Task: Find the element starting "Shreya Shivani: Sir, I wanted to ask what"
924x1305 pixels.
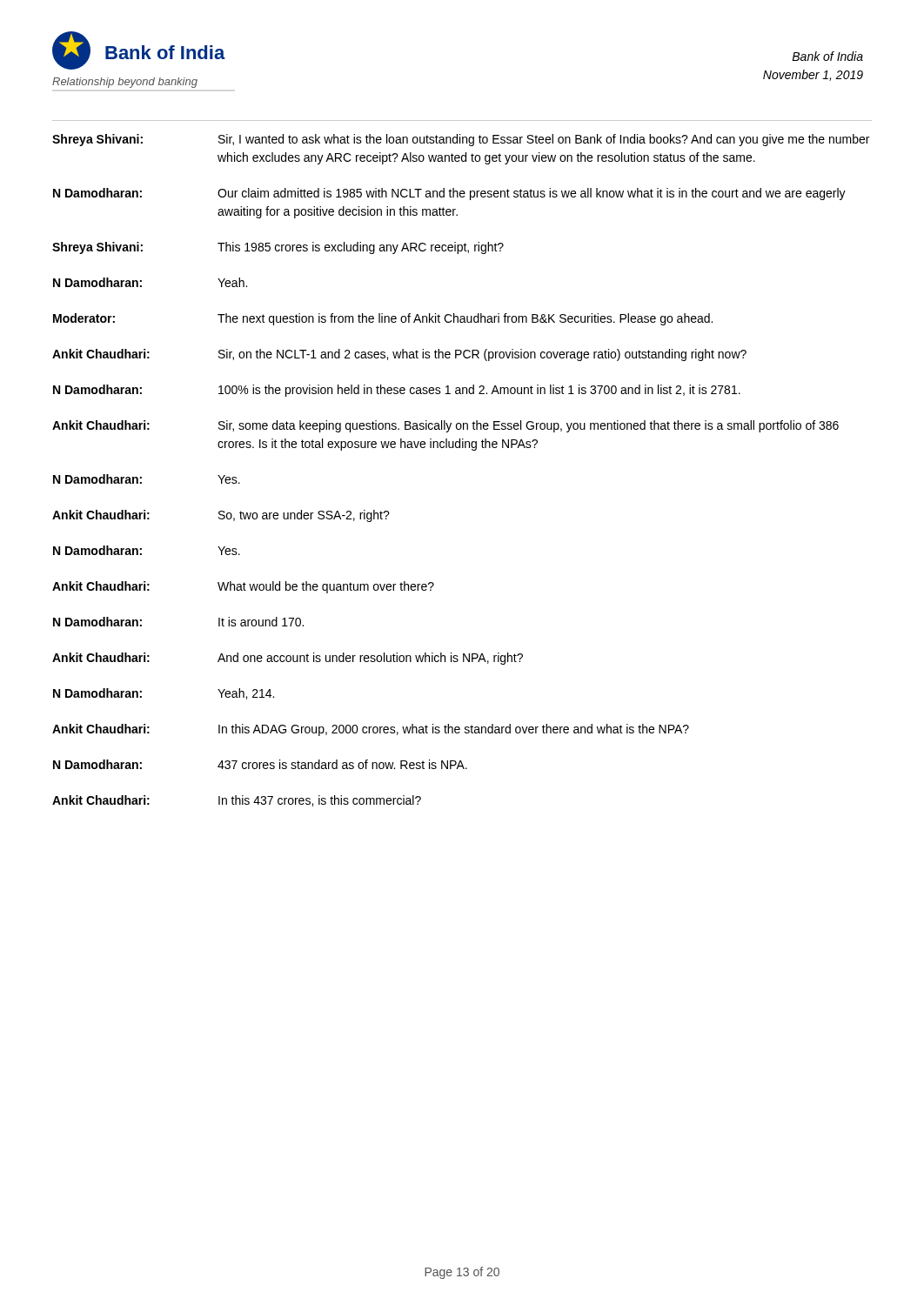Action: 462,149
